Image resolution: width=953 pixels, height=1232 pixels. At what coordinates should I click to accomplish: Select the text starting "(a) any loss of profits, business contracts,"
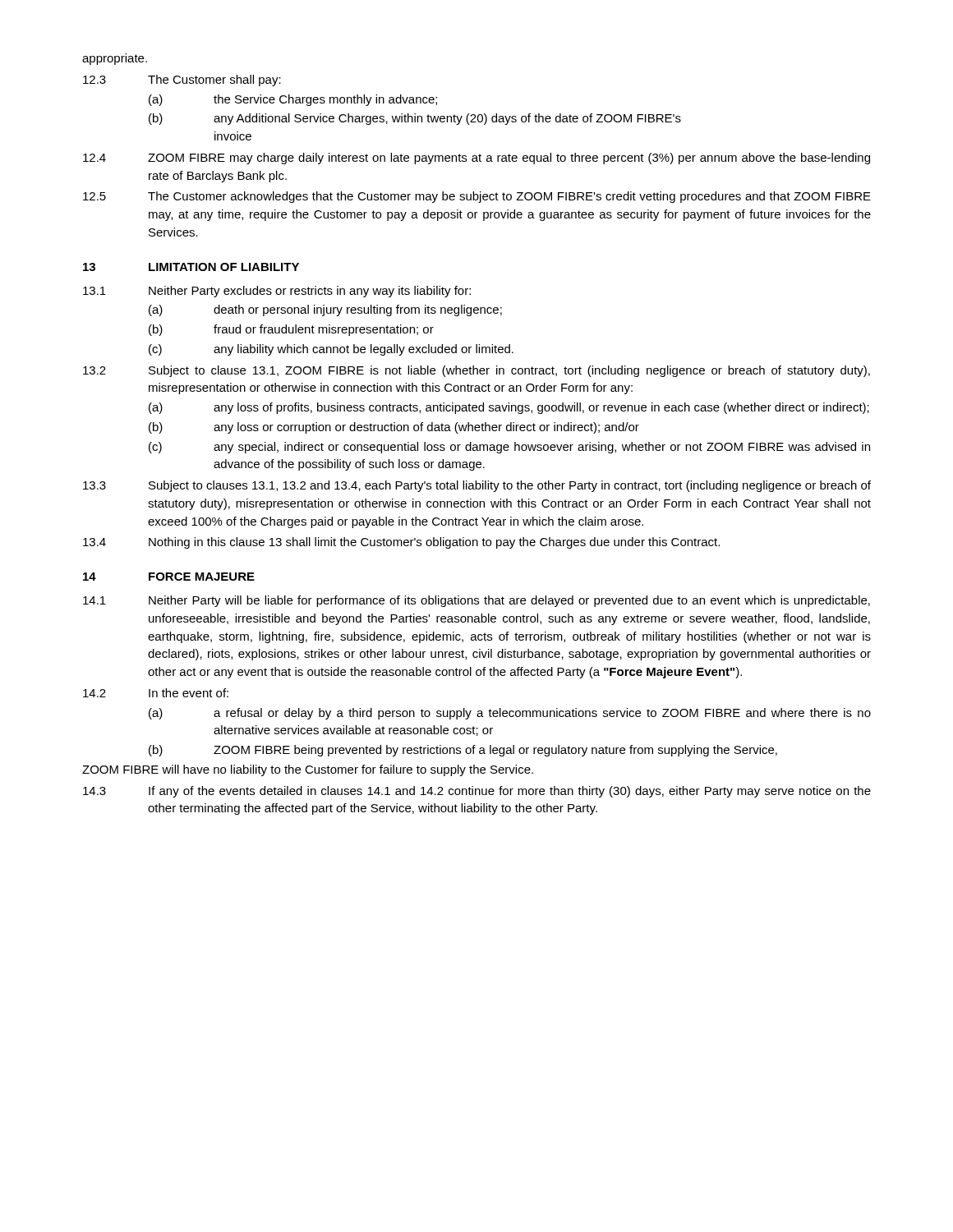coord(476,407)
